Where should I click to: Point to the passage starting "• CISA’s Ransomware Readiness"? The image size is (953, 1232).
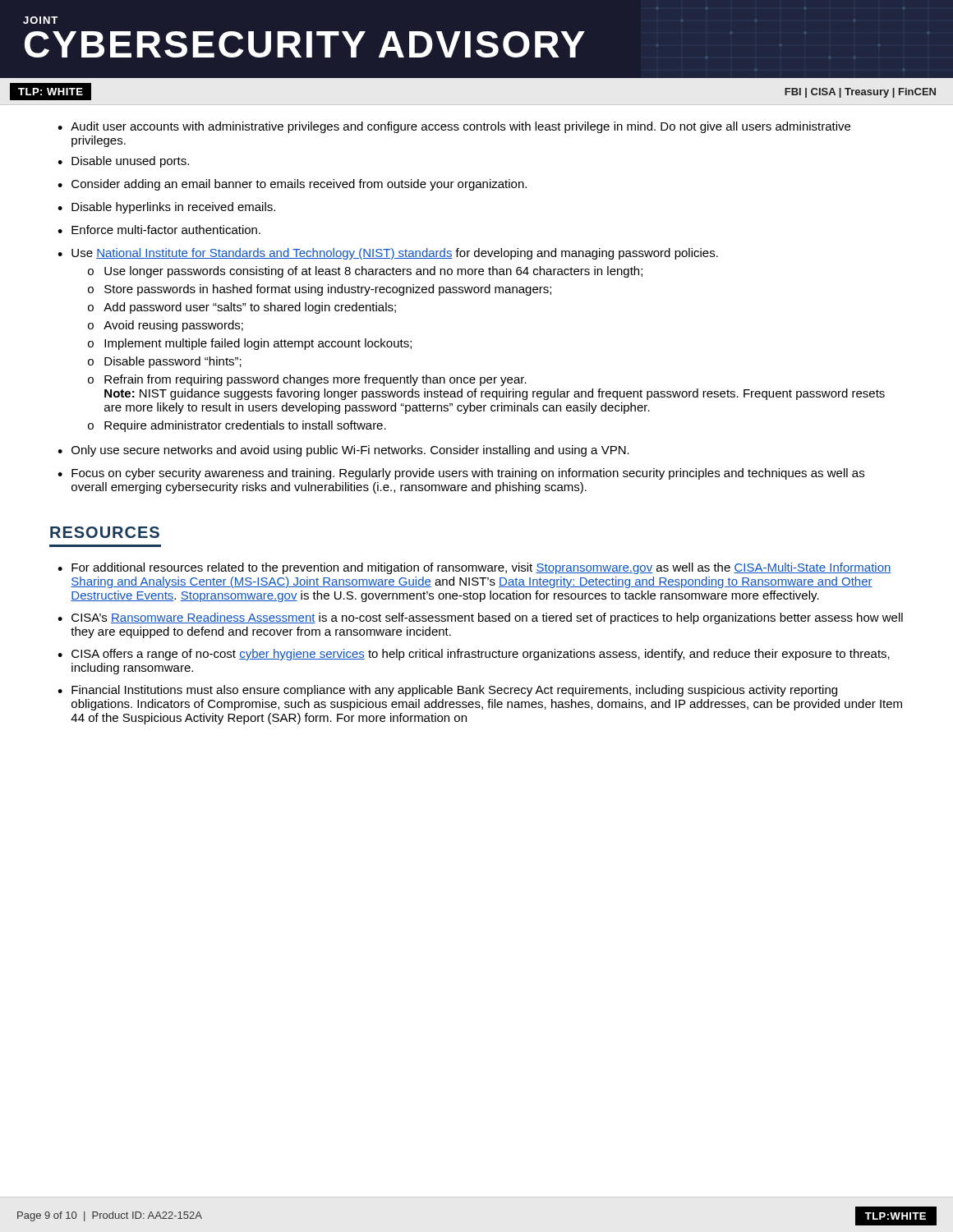click(x=481, y=624)
